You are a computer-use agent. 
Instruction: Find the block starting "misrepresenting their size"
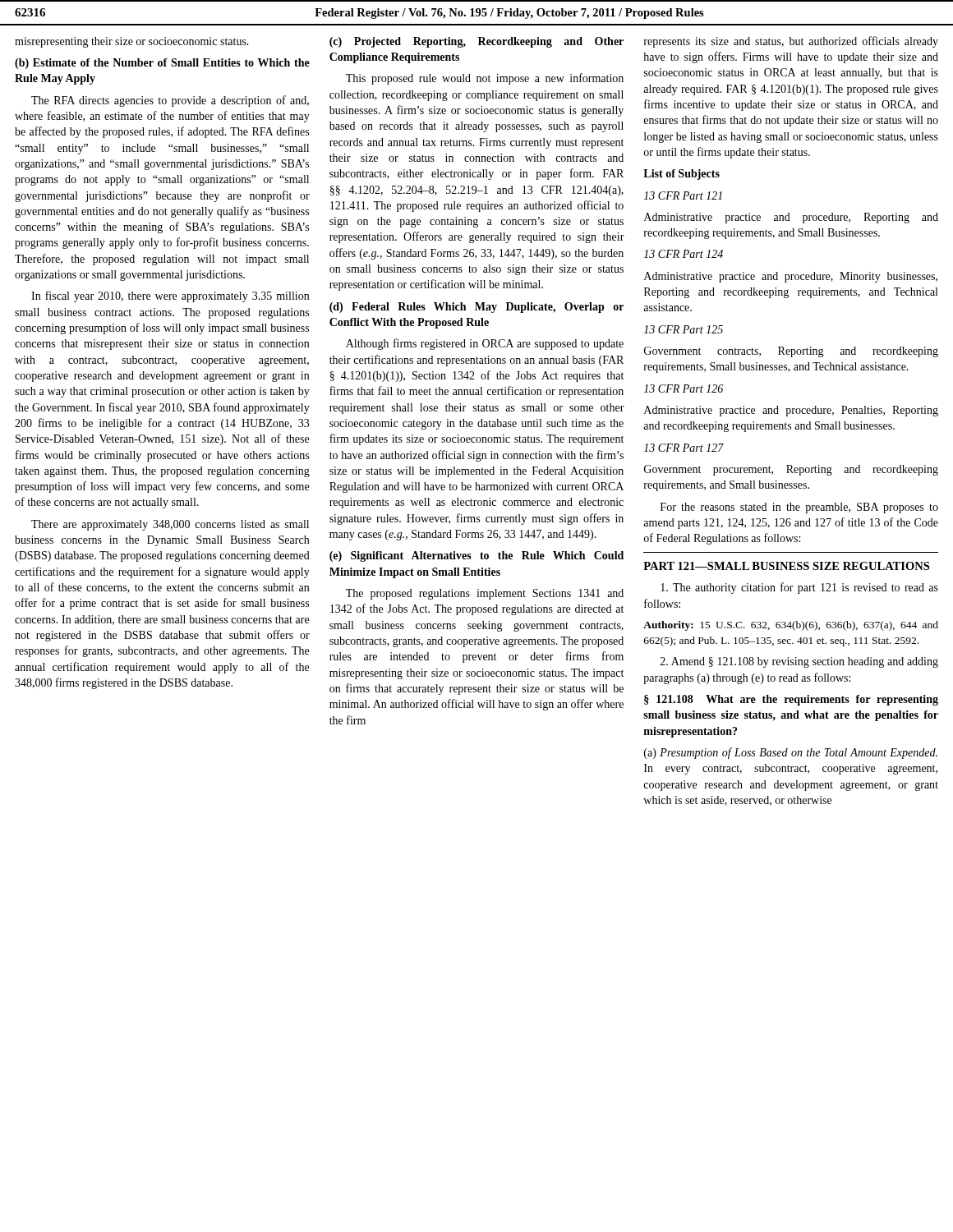[x=162, y=41]
